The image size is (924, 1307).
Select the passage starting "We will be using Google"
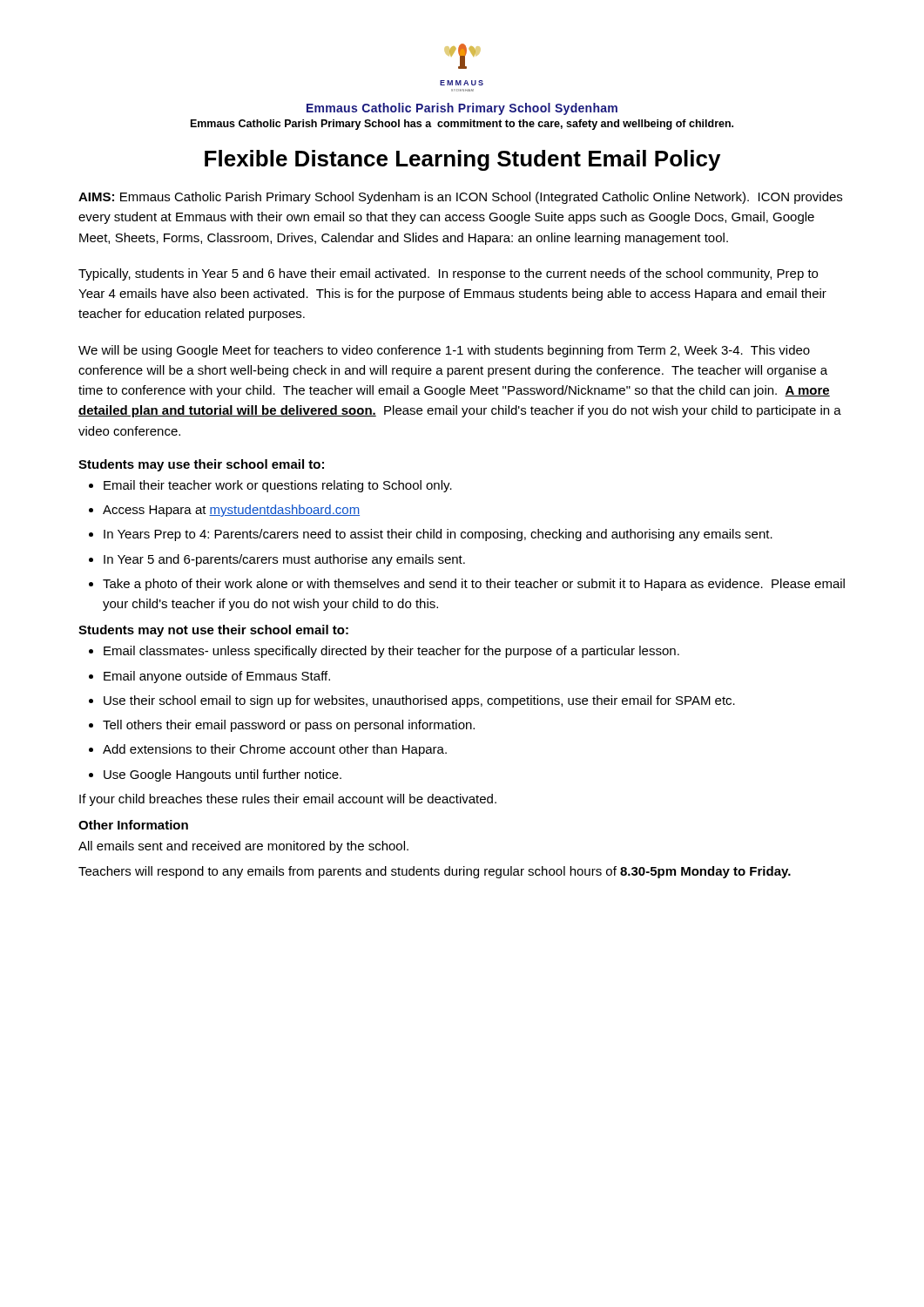[x=460, y=390]
